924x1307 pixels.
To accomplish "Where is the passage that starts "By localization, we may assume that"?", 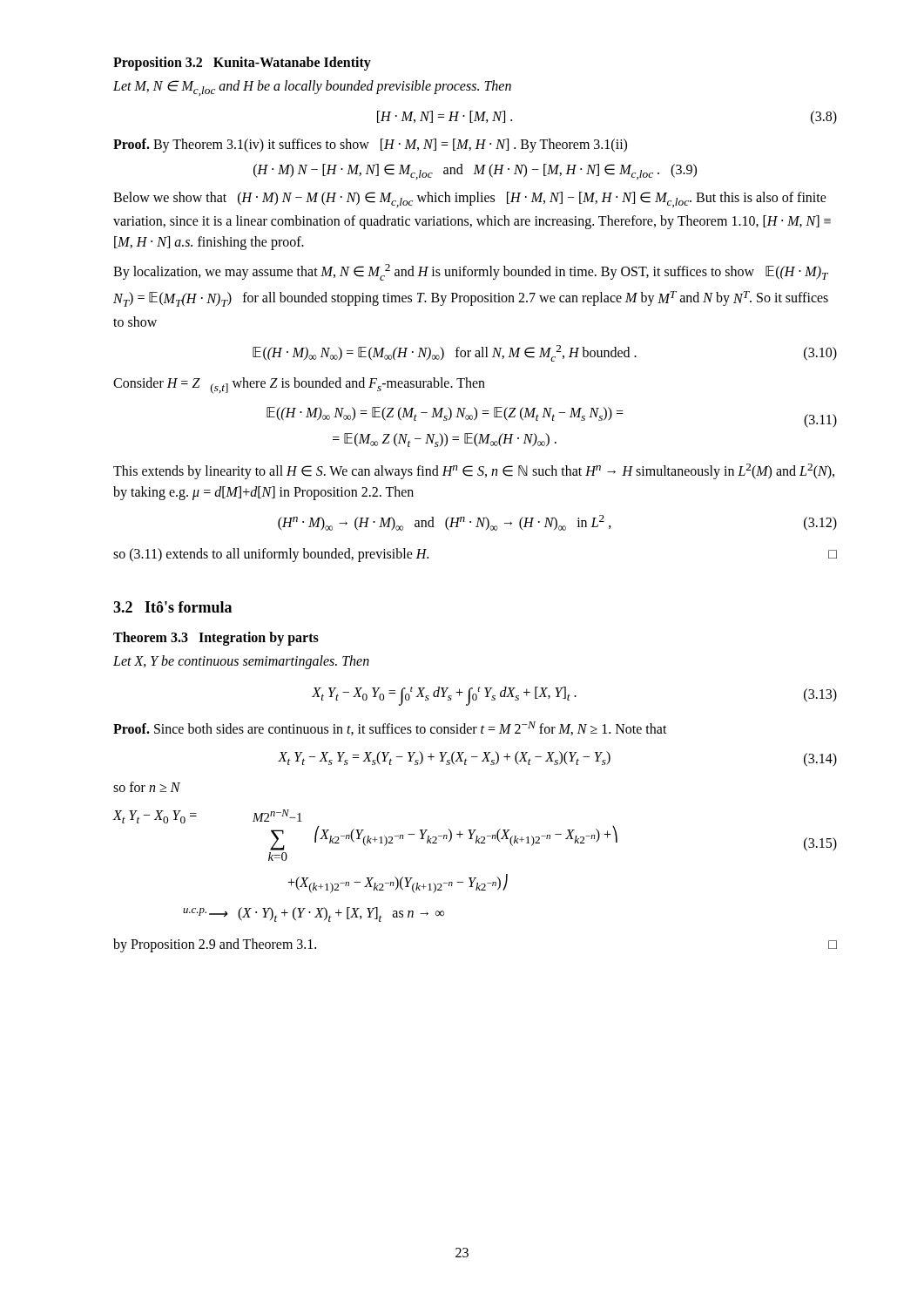I will point(471,295).
